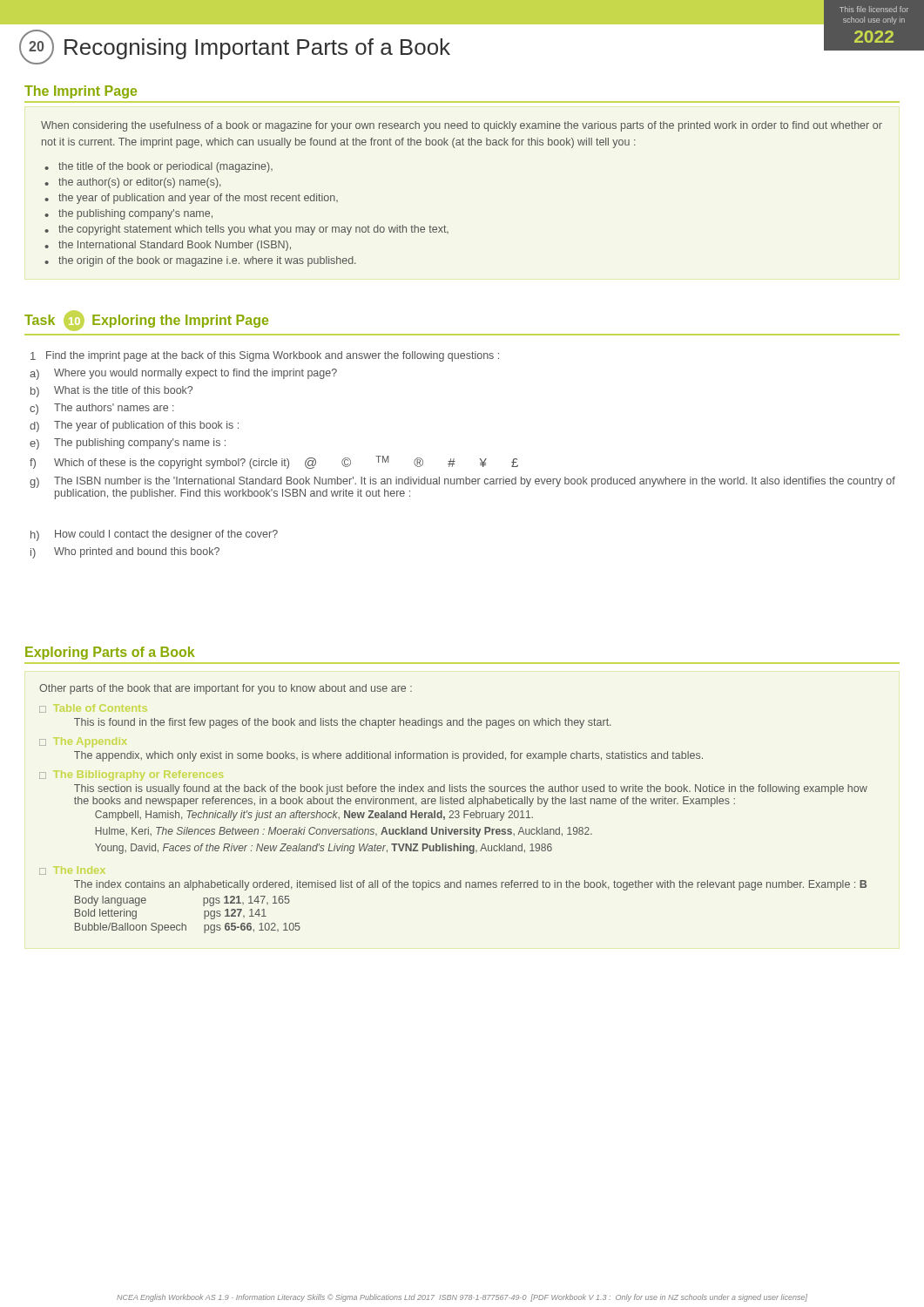The image size is (924, 1307).
Task: Select the list item with the text "i) Who printed and"
Action: [125, 552]
